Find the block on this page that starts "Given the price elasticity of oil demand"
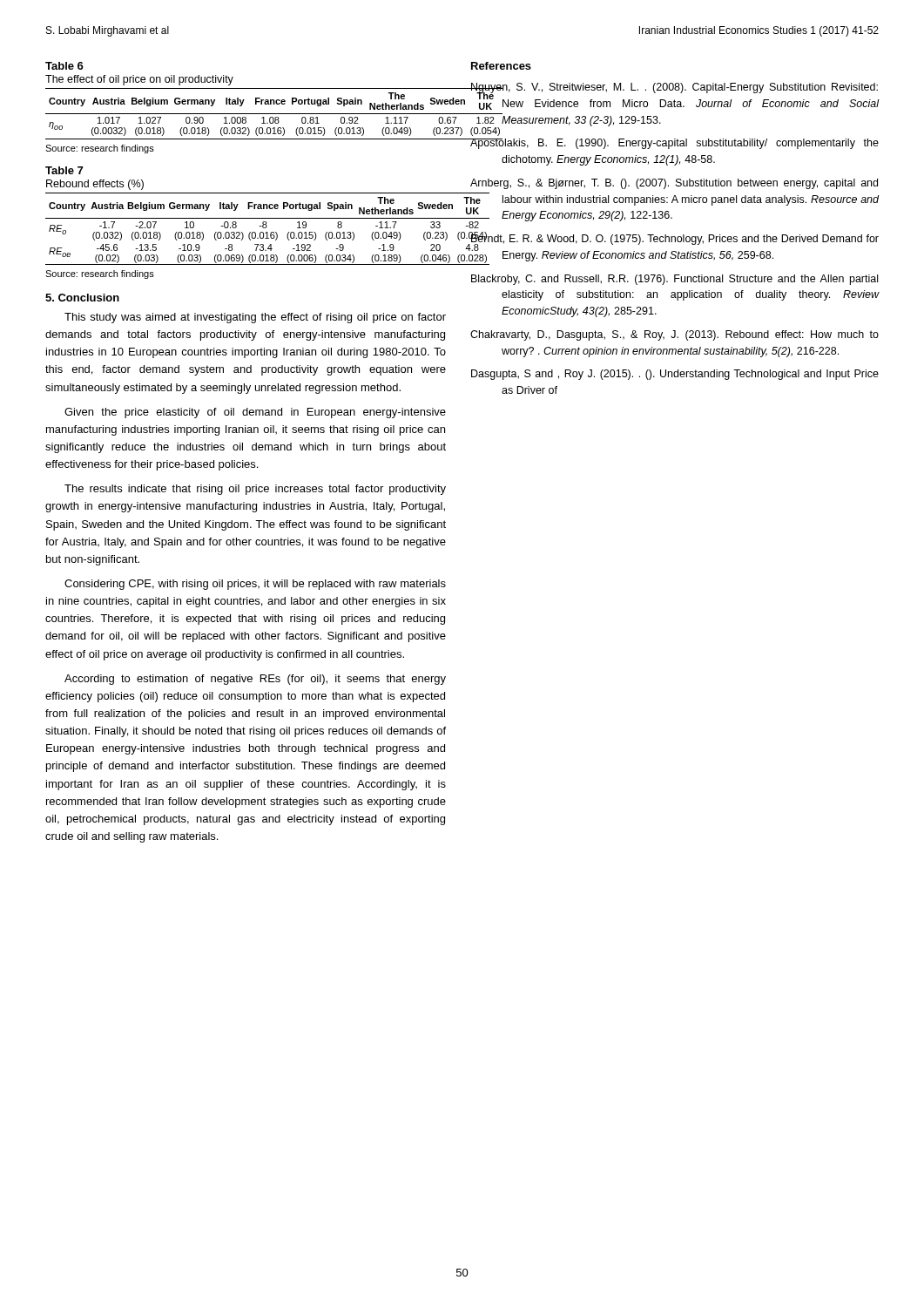The height and width of the screenshot is (1307, 924). [246, 438]
